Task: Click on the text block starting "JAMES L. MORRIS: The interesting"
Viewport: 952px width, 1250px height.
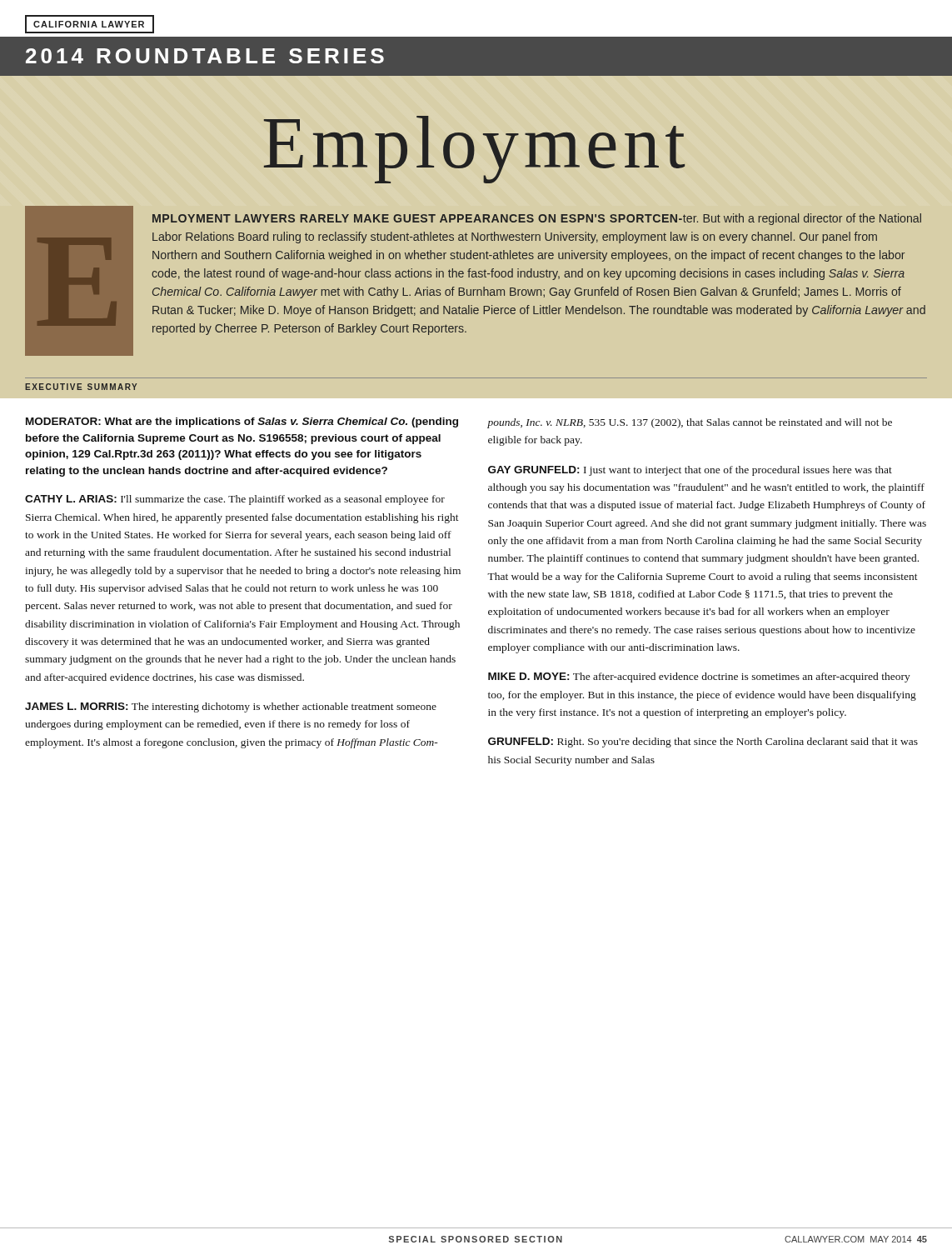Action: (x=231, y=724)
